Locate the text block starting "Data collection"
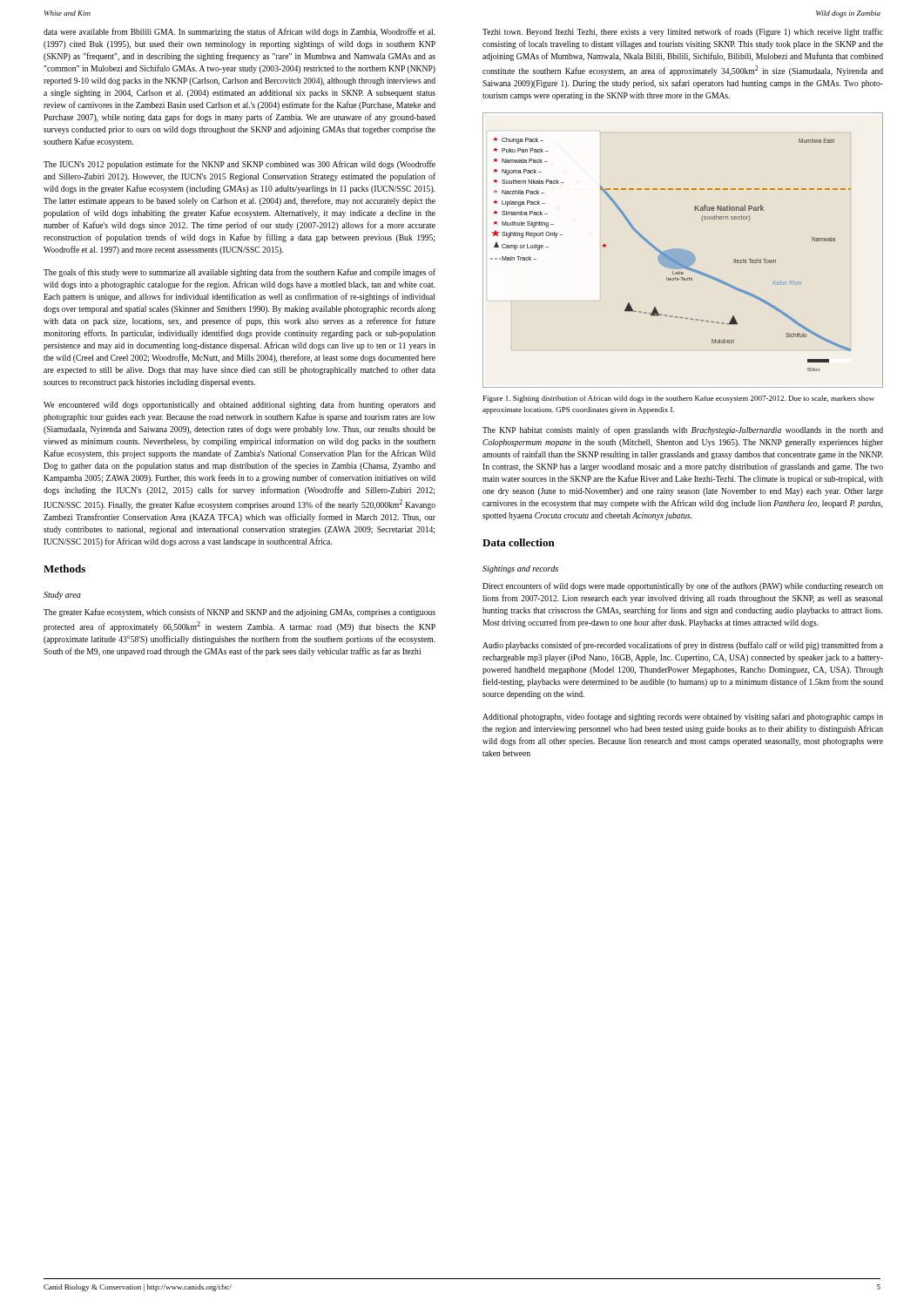 (x=519, y=542)
